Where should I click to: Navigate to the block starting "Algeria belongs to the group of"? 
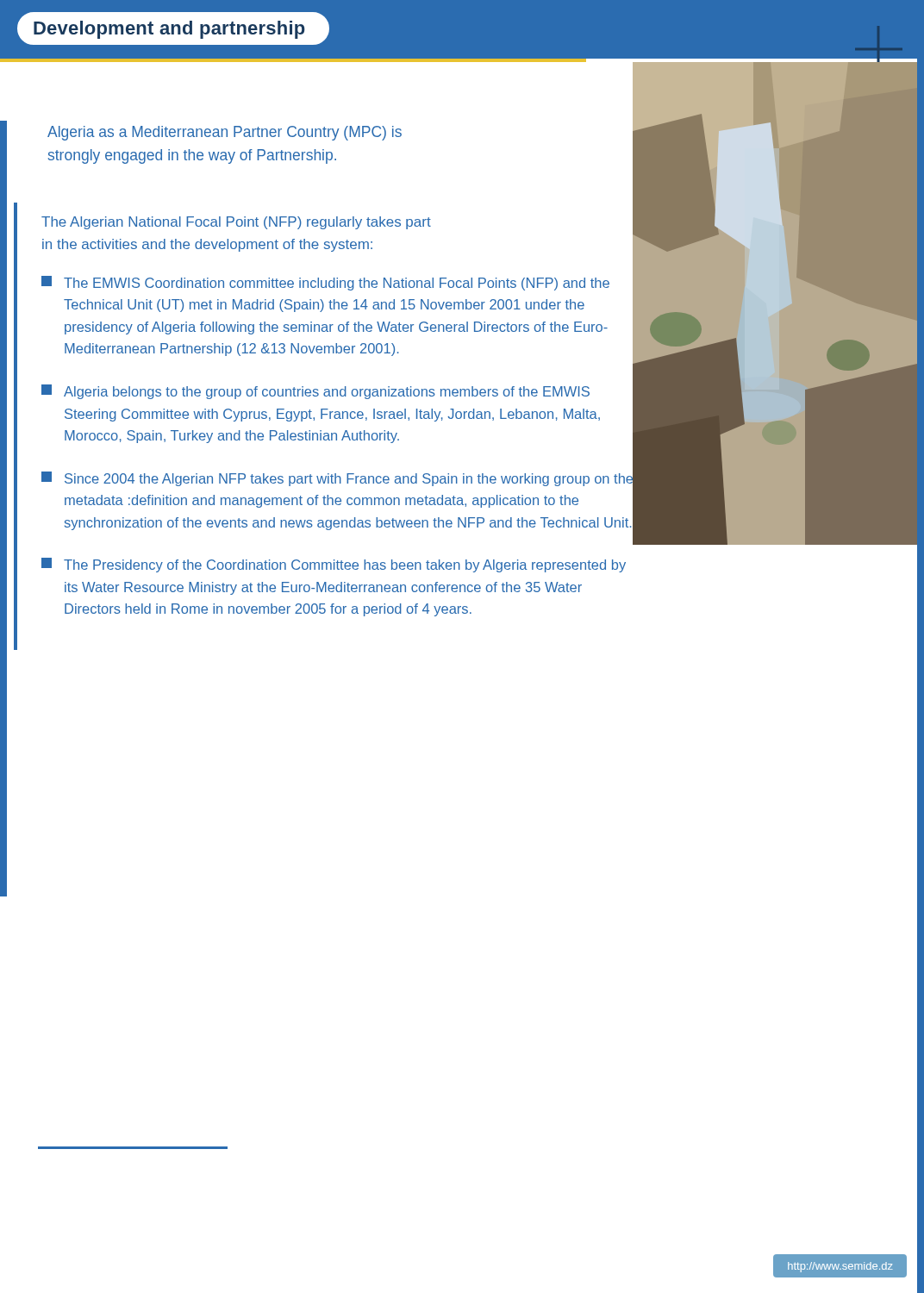pos(339,414)
